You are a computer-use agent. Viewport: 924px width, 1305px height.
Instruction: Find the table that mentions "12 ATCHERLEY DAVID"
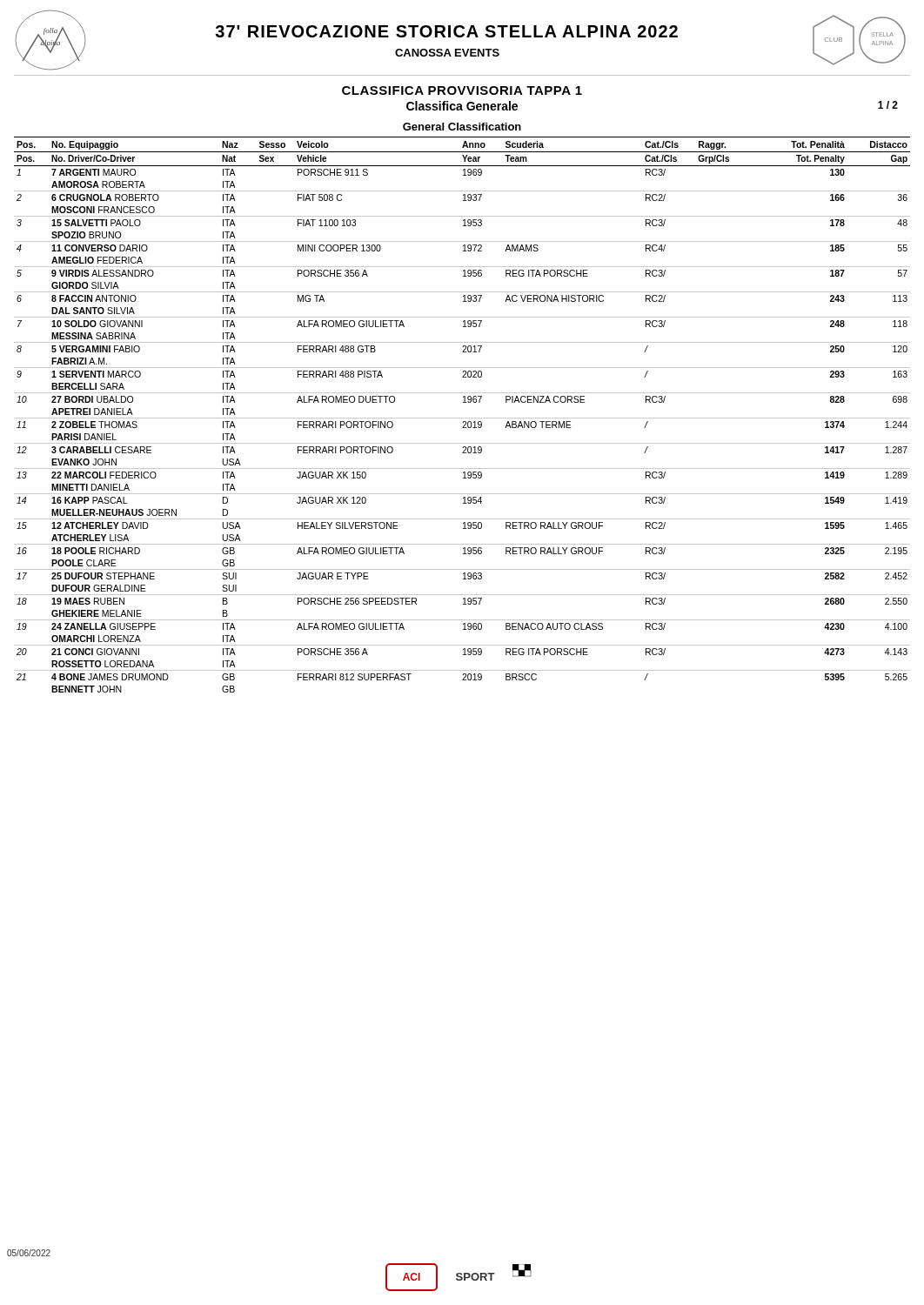pos(462,416)
